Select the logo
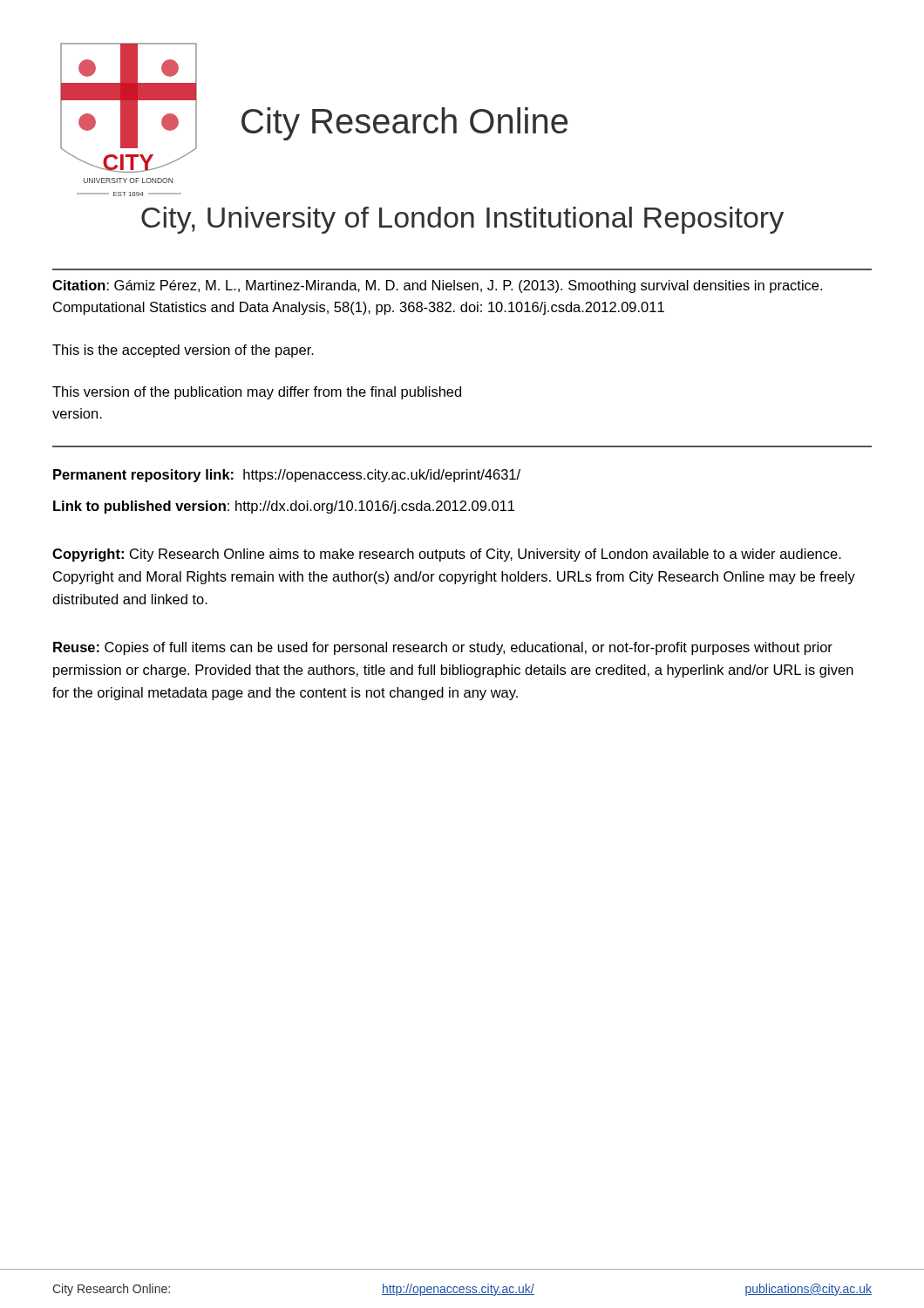Screen dimensions: 1308x924 [x=129, y=122]
